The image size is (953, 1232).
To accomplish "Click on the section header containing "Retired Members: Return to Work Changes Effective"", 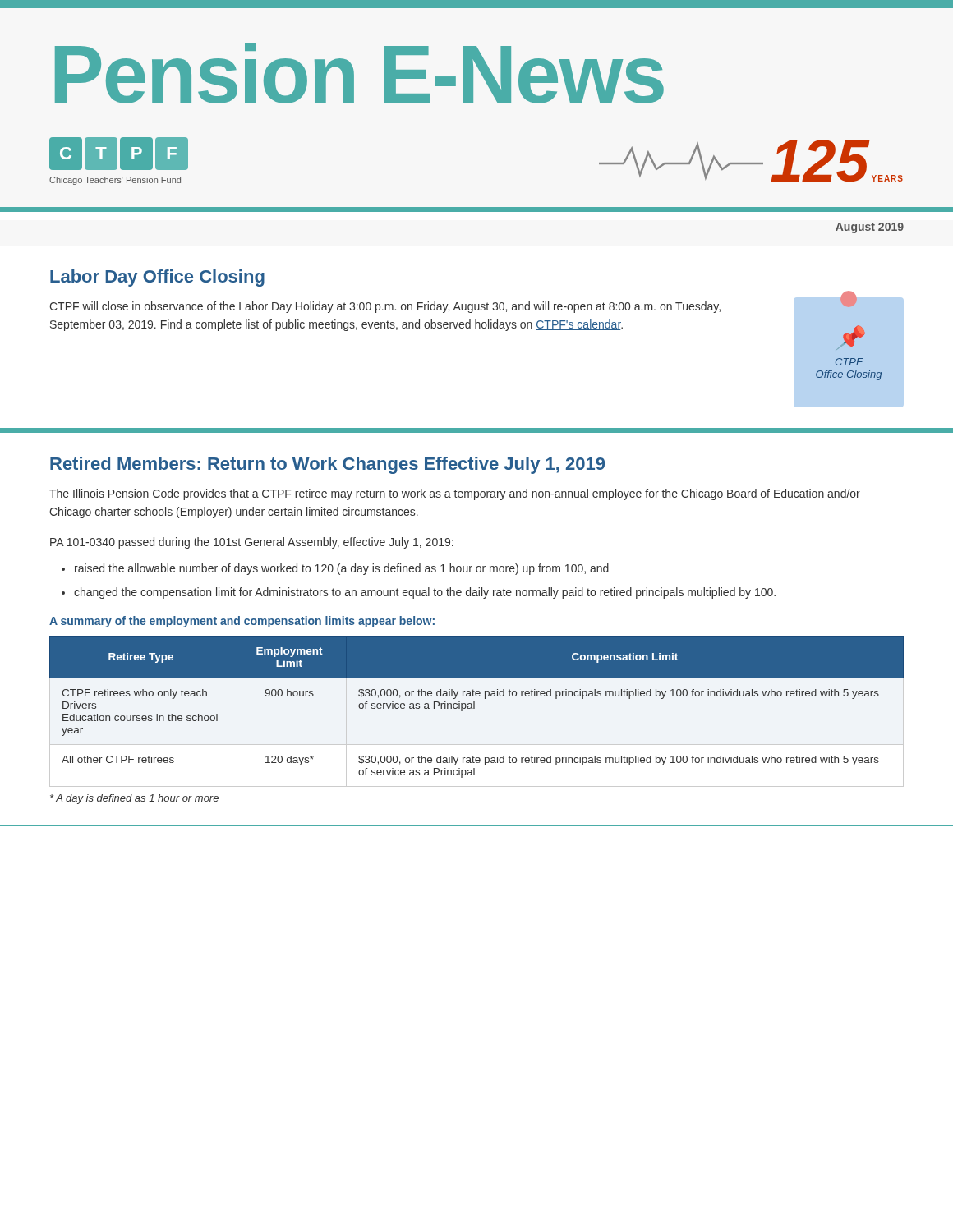I will (327, 464).
